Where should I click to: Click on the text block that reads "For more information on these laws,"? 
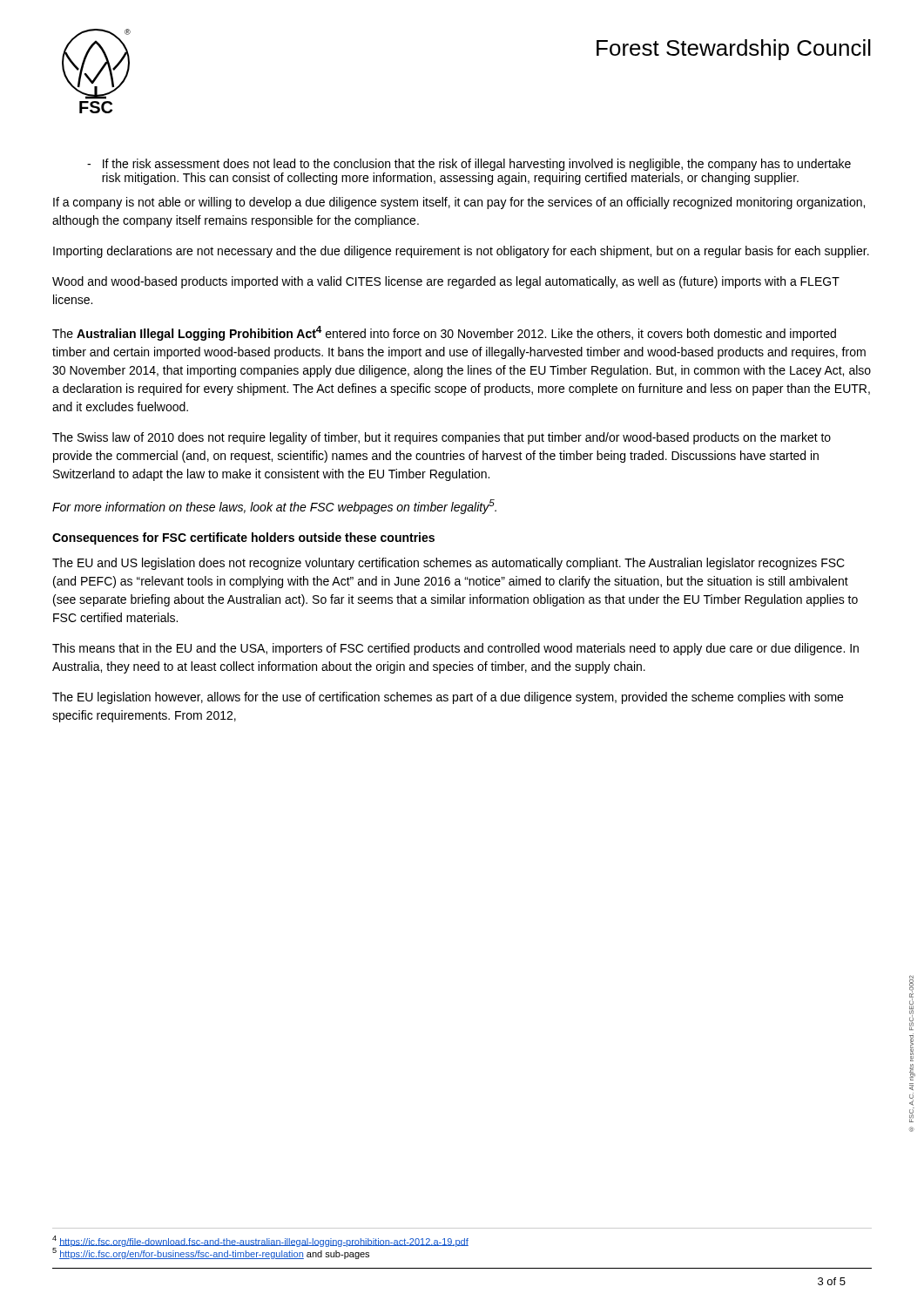[x=462, y=506]
